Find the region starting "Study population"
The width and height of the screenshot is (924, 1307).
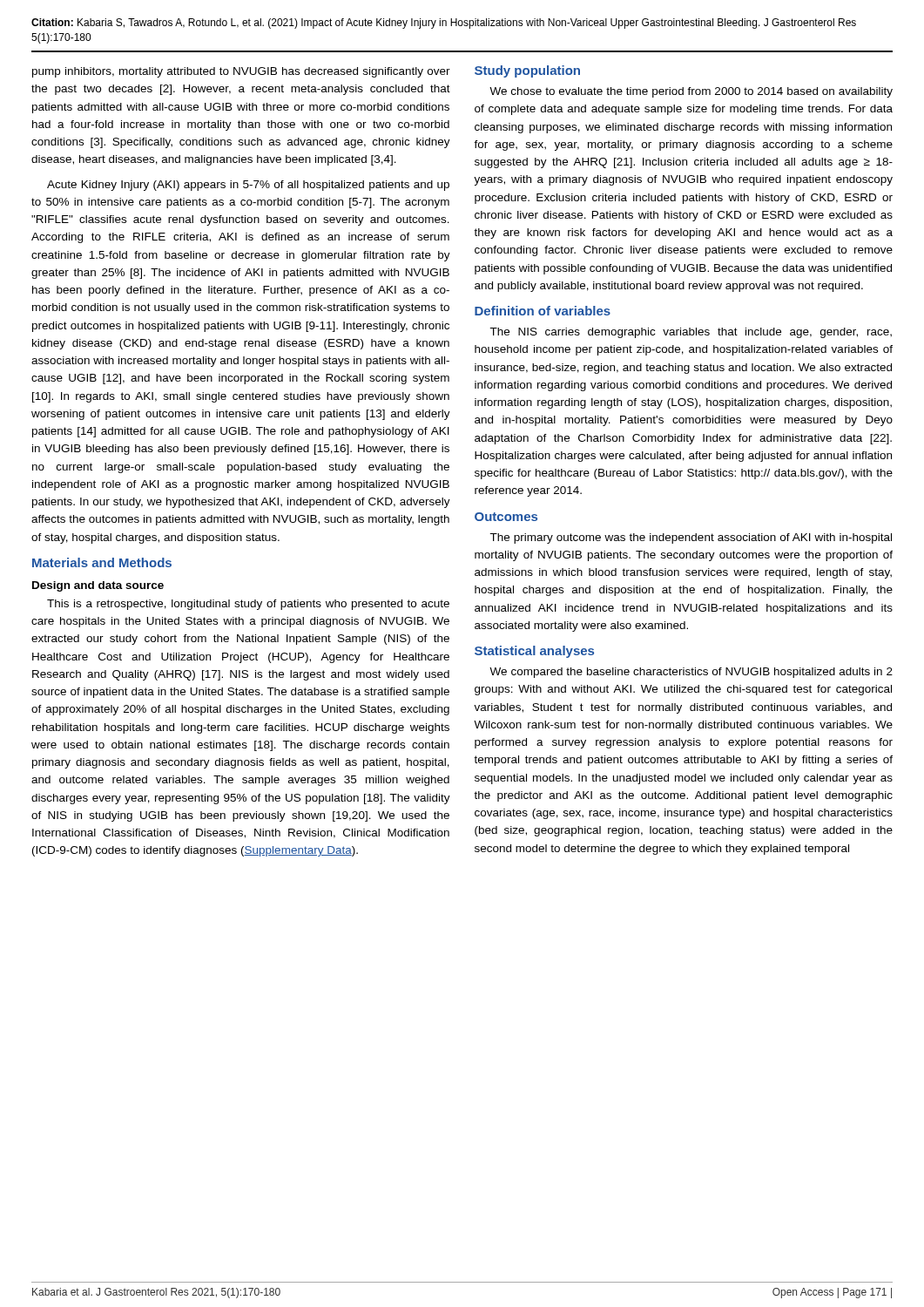pyautogui.click(x=528, y=70)
